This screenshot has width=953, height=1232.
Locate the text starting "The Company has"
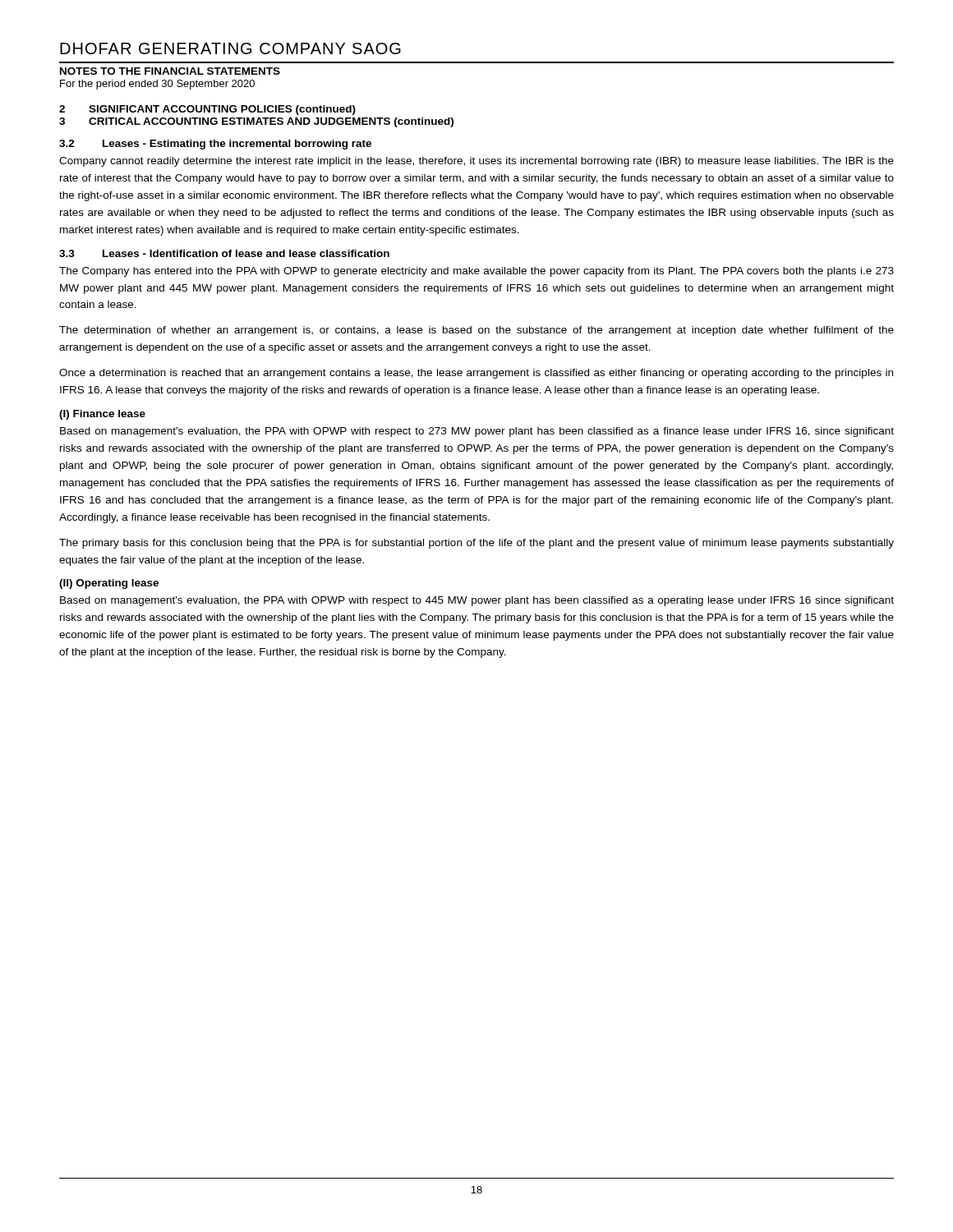point(476,287)
